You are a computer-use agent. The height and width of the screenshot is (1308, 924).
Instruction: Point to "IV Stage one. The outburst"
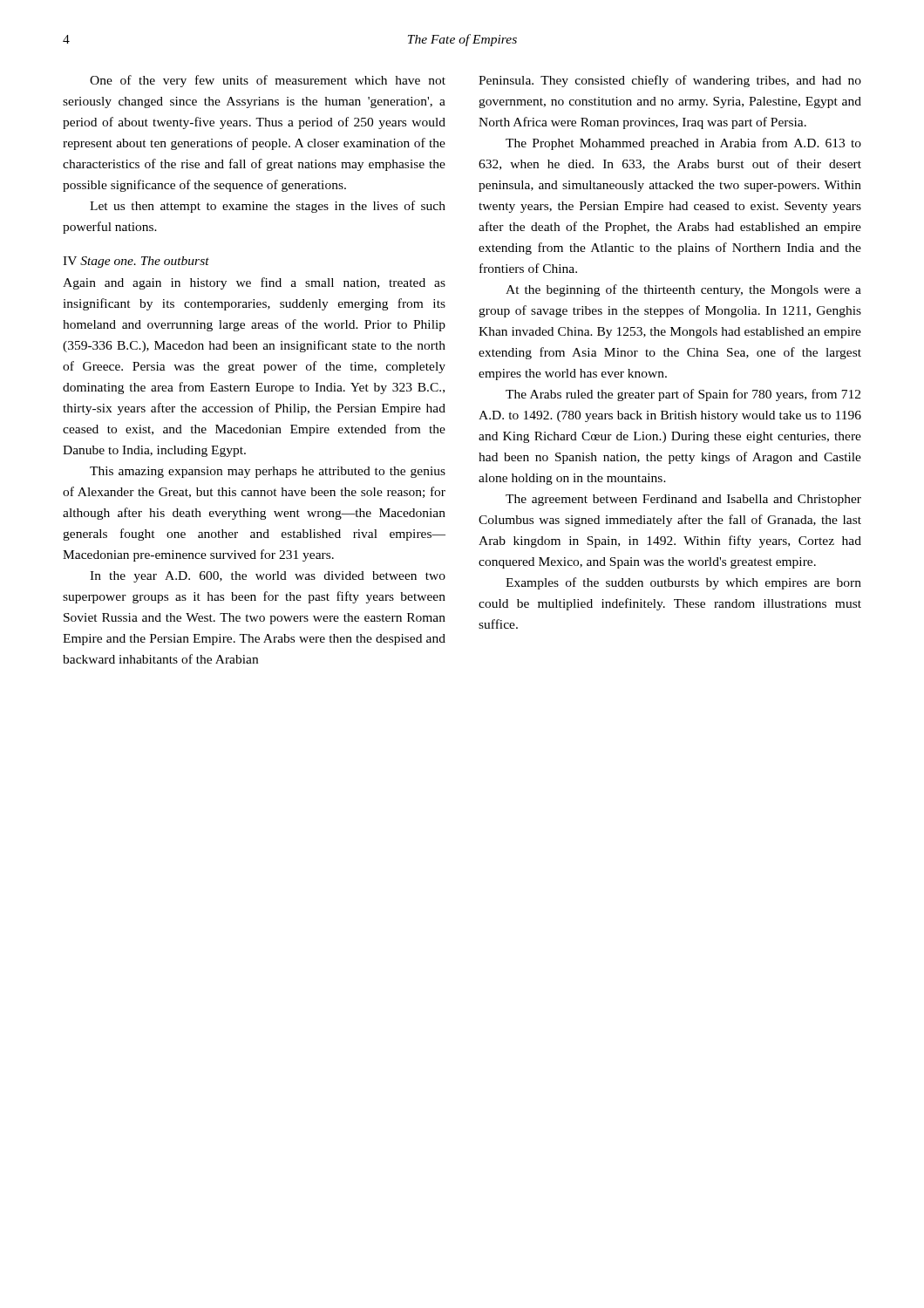point(136,260)
